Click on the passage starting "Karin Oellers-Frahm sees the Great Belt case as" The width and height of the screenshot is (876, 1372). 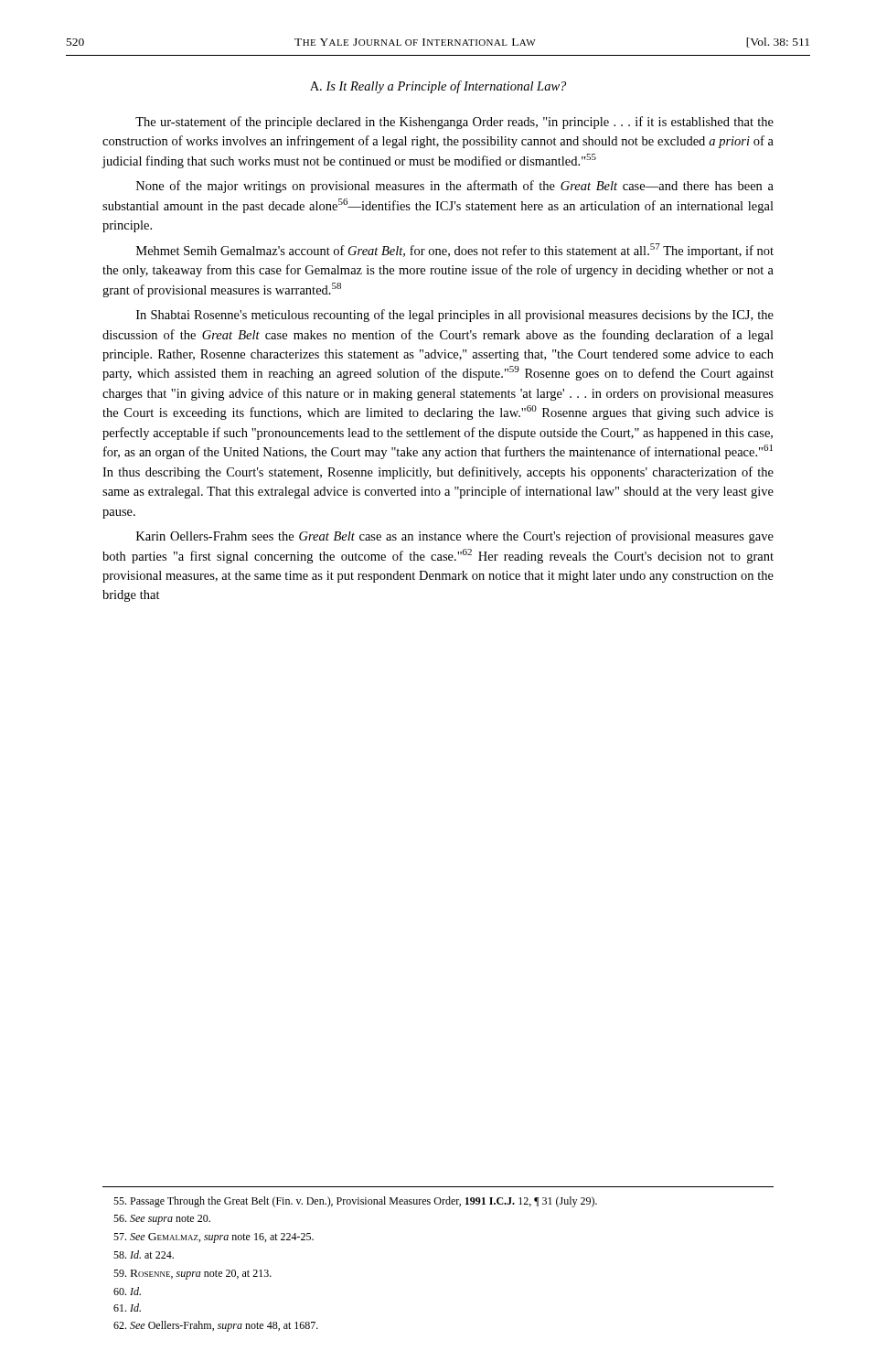click(x=438, y=566)
